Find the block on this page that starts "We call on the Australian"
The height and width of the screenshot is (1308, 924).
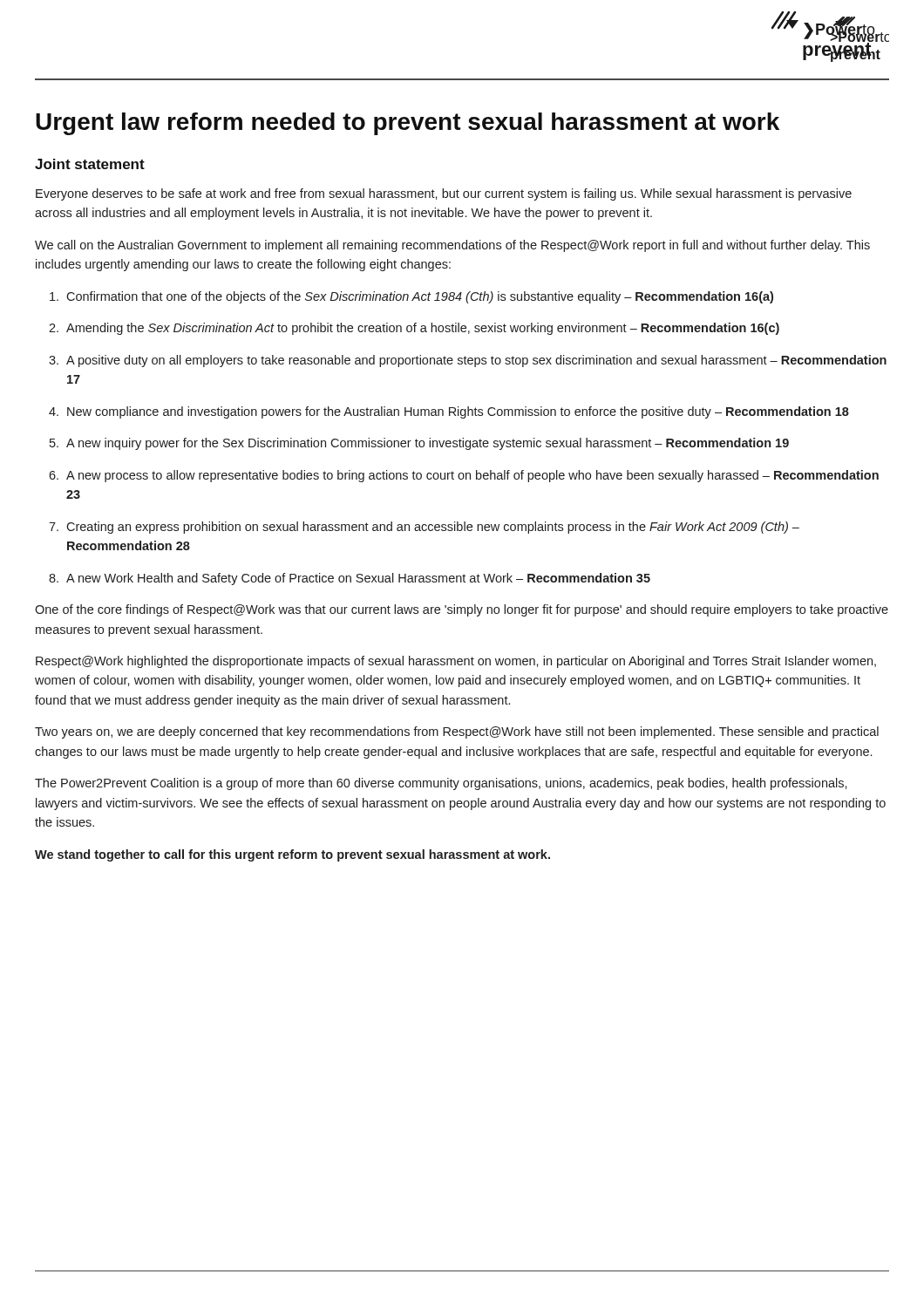pos(462,255)
